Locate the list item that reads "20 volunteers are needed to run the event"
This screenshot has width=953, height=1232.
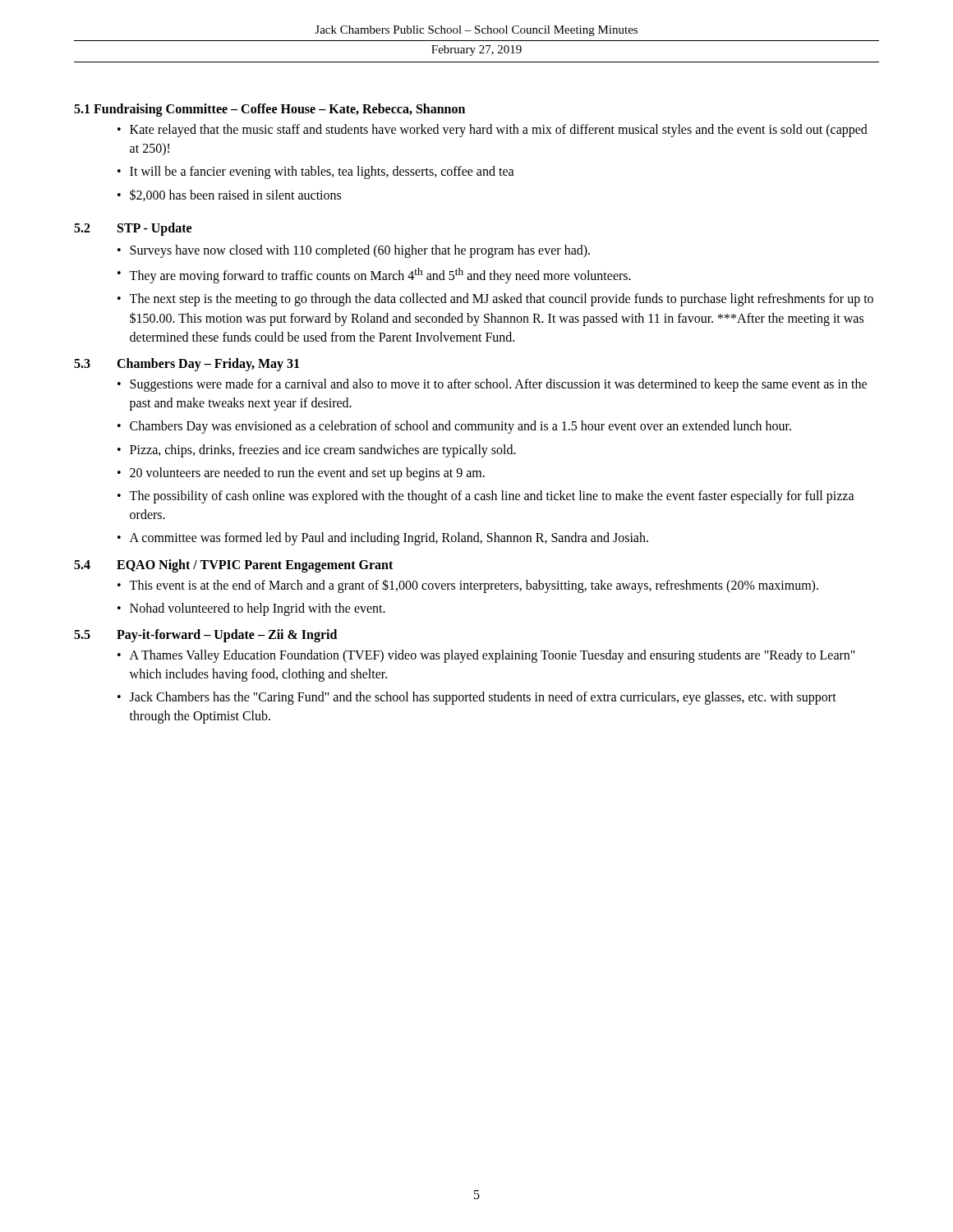(x=307, y=474)
